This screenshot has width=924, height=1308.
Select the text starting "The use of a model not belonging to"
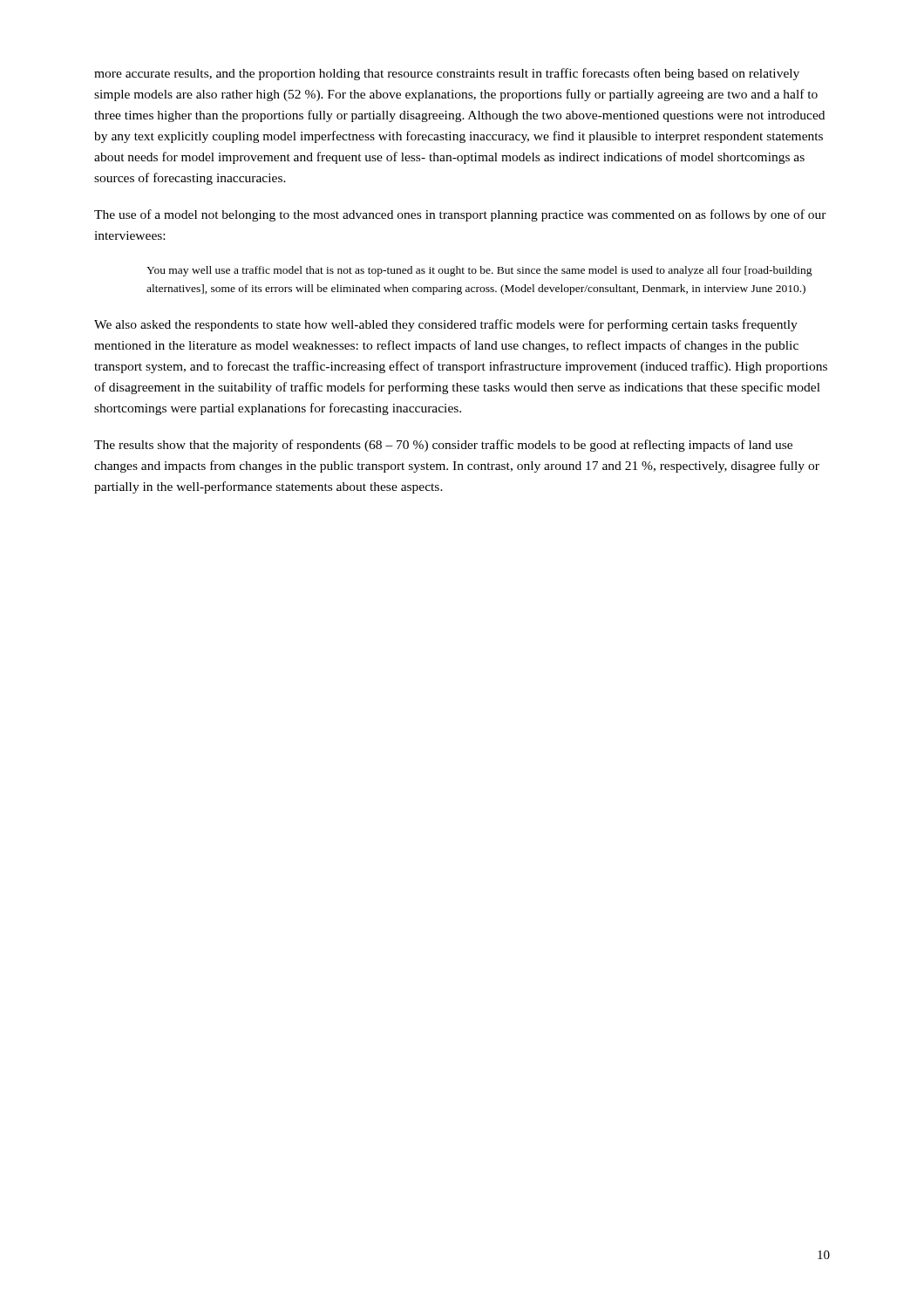pyautogui.click(x=460, y=225)
